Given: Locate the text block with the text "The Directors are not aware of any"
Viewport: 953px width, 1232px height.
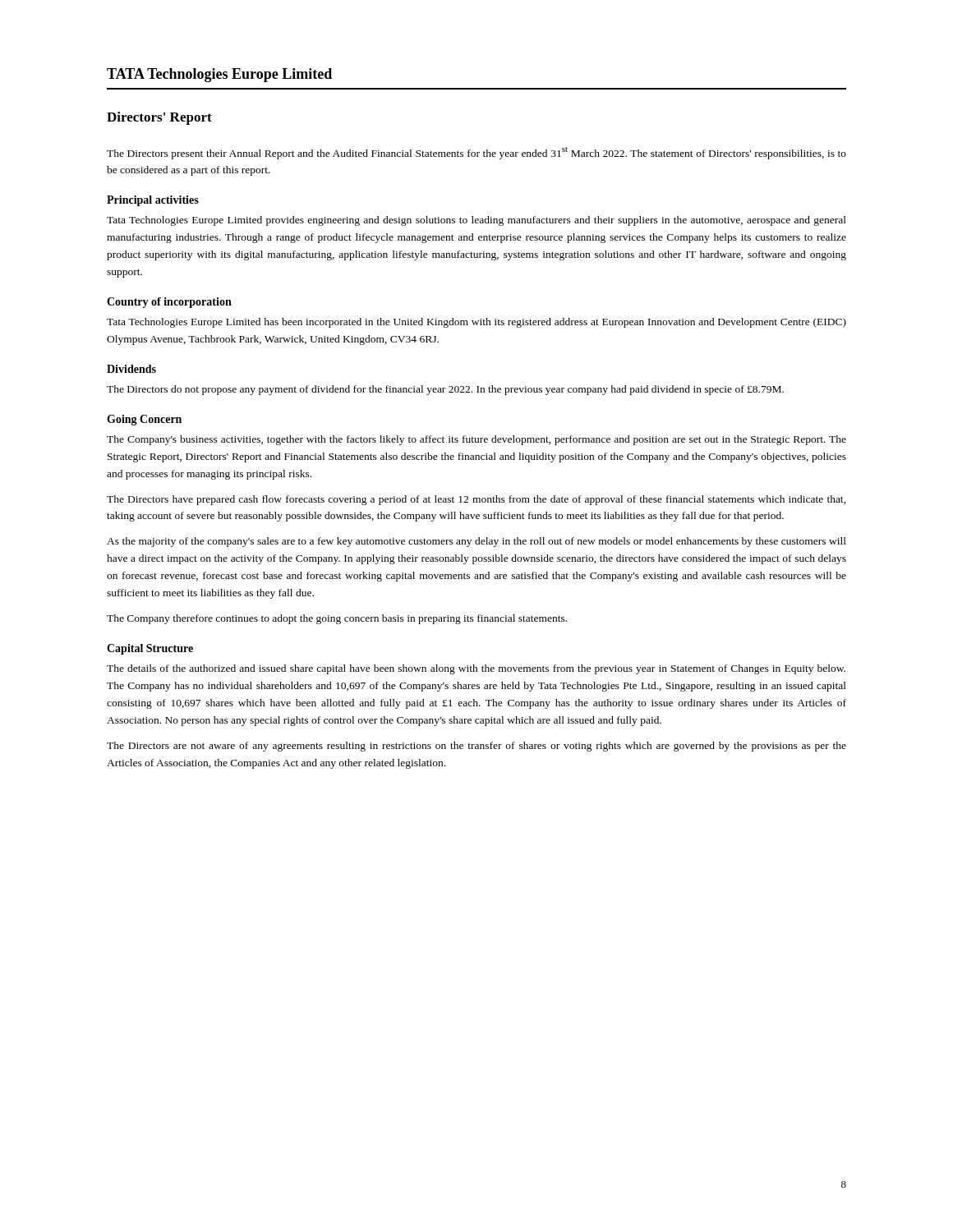Looking at the screenshot, I should [476, 754].
